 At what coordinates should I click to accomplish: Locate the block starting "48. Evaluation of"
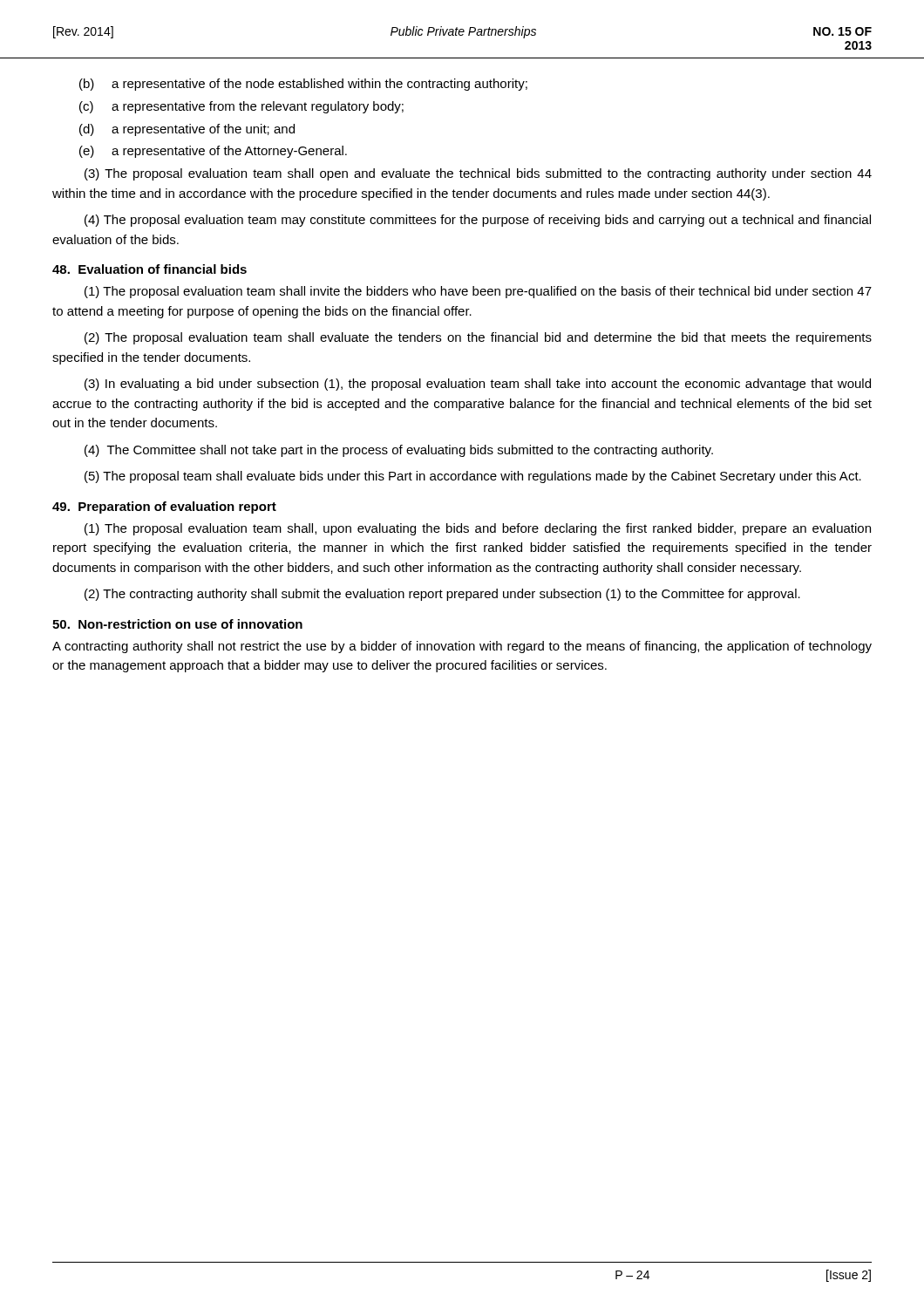click(x=150, y=269)
